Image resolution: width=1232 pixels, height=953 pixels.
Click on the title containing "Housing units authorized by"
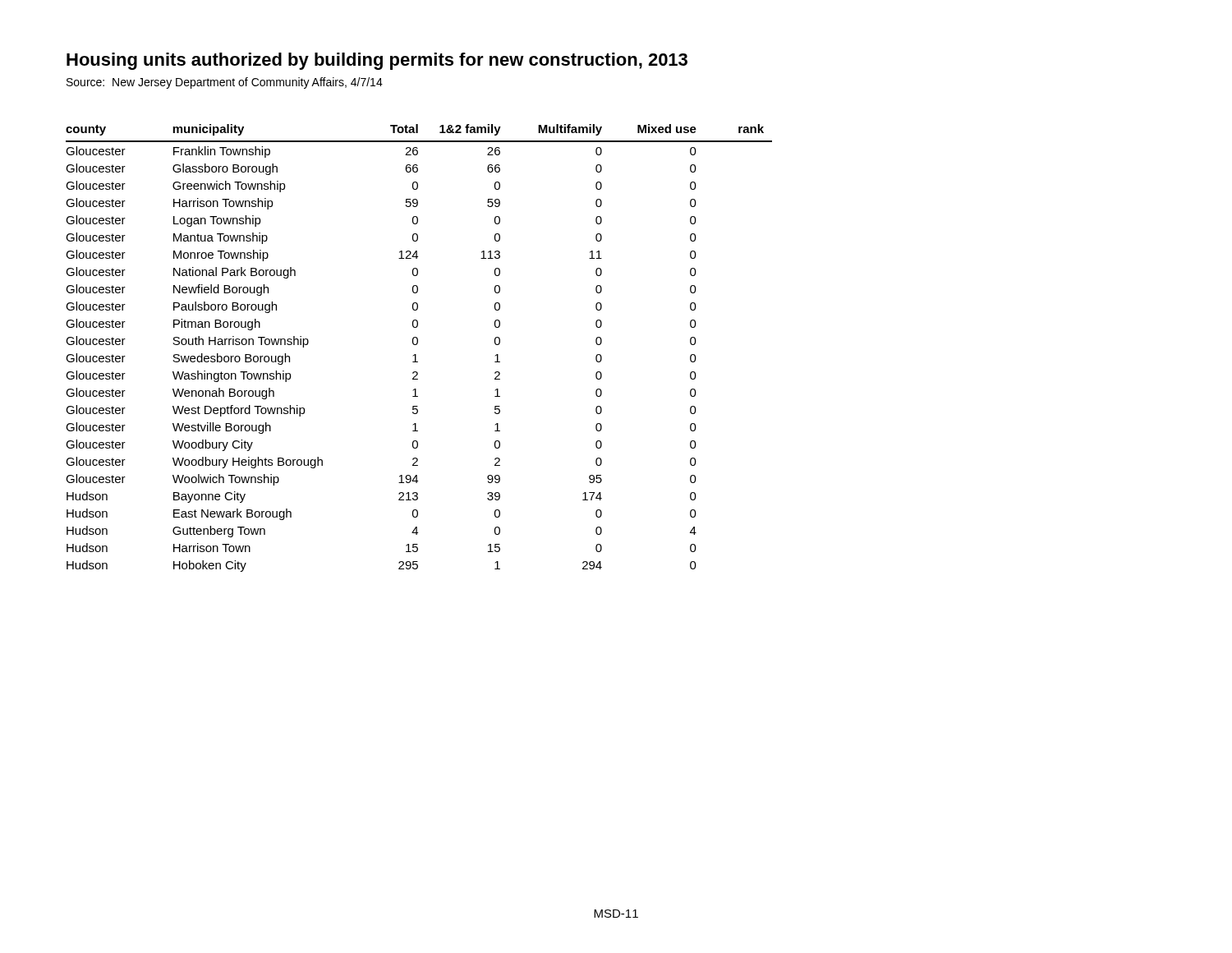616,60
